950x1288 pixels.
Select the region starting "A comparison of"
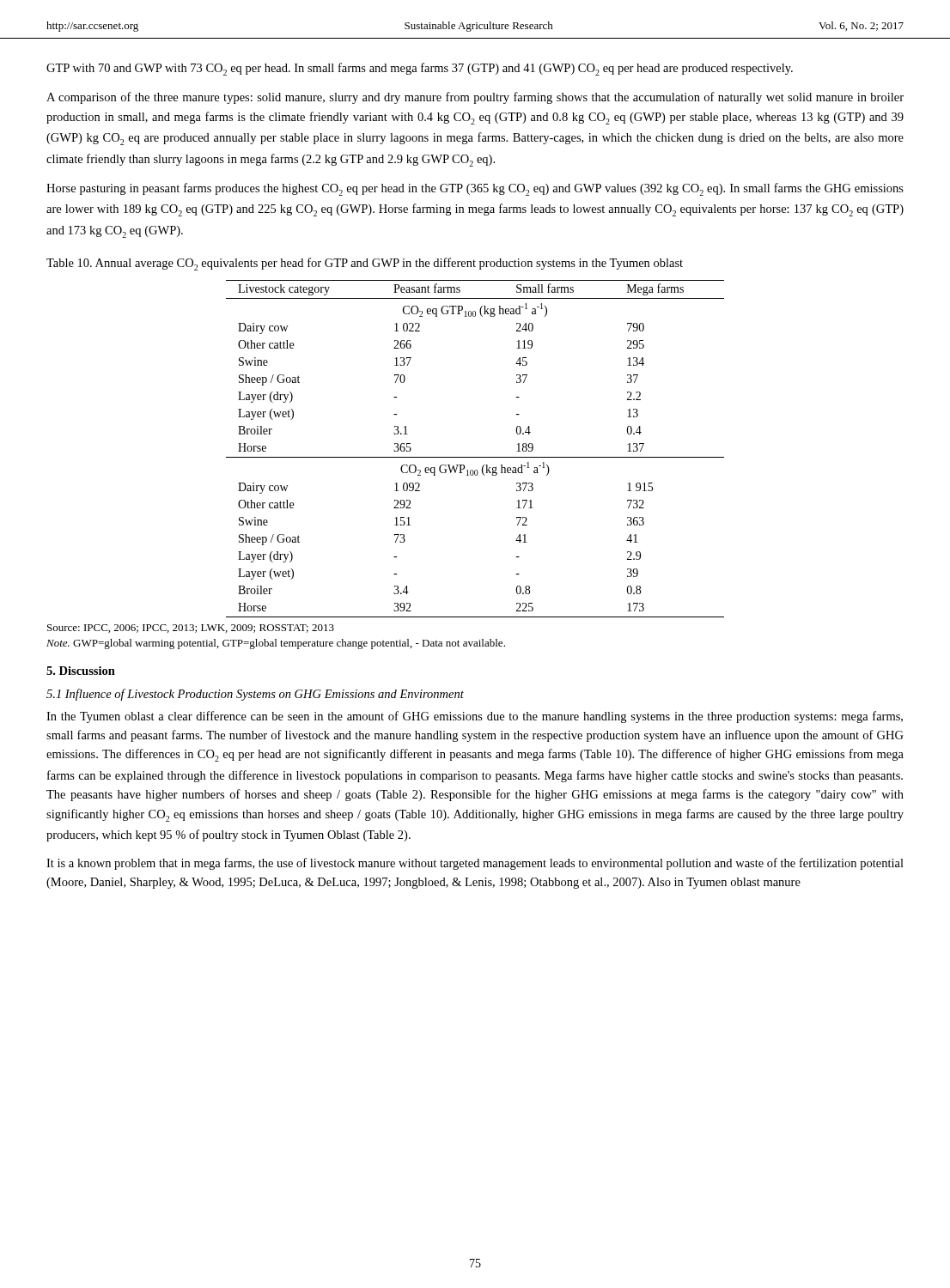click(x=475, y=129)
